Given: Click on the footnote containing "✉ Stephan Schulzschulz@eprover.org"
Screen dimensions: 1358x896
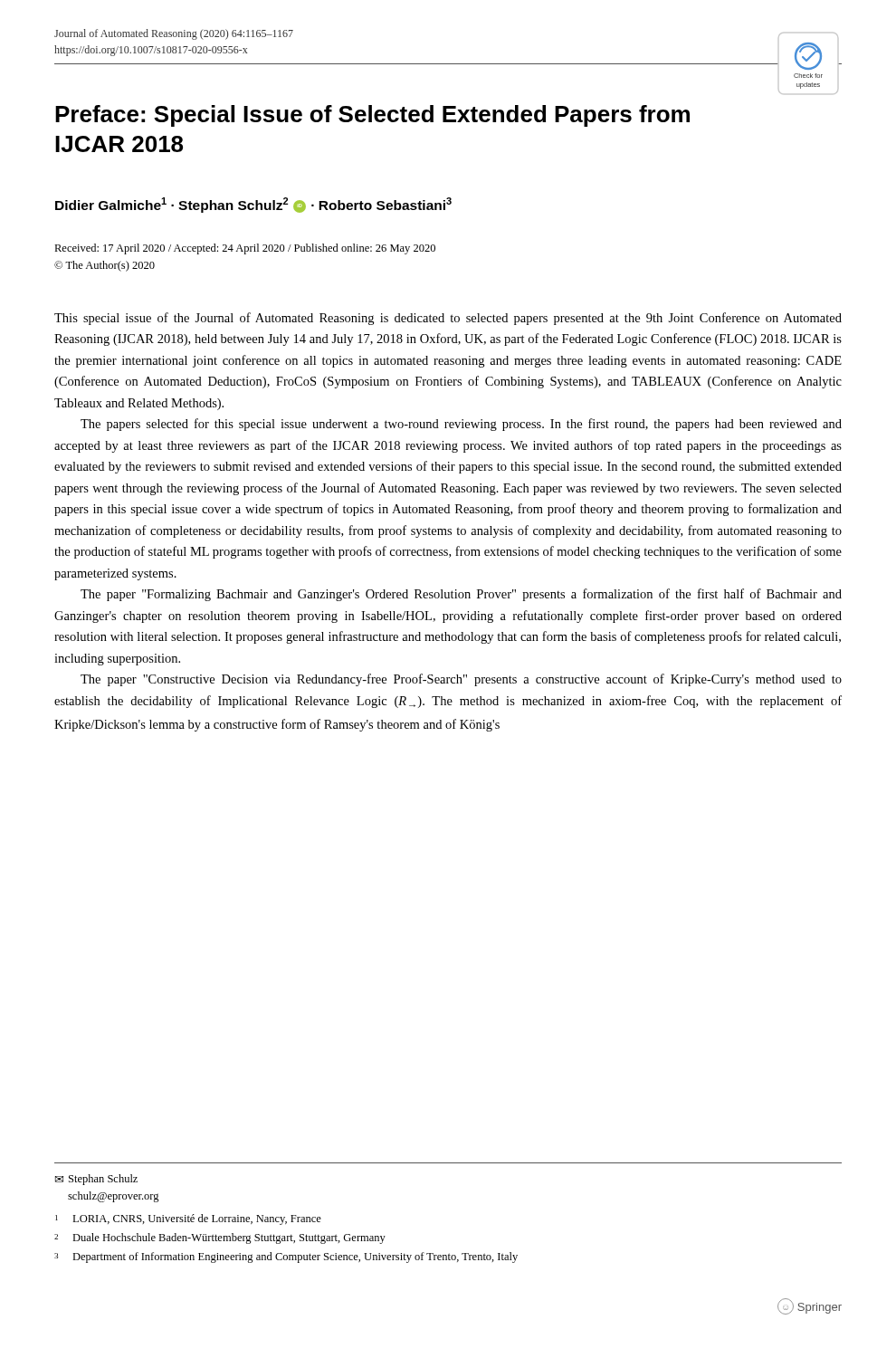Looking at the screenshot, I should pyautogui.click(x=107, y=1188).
